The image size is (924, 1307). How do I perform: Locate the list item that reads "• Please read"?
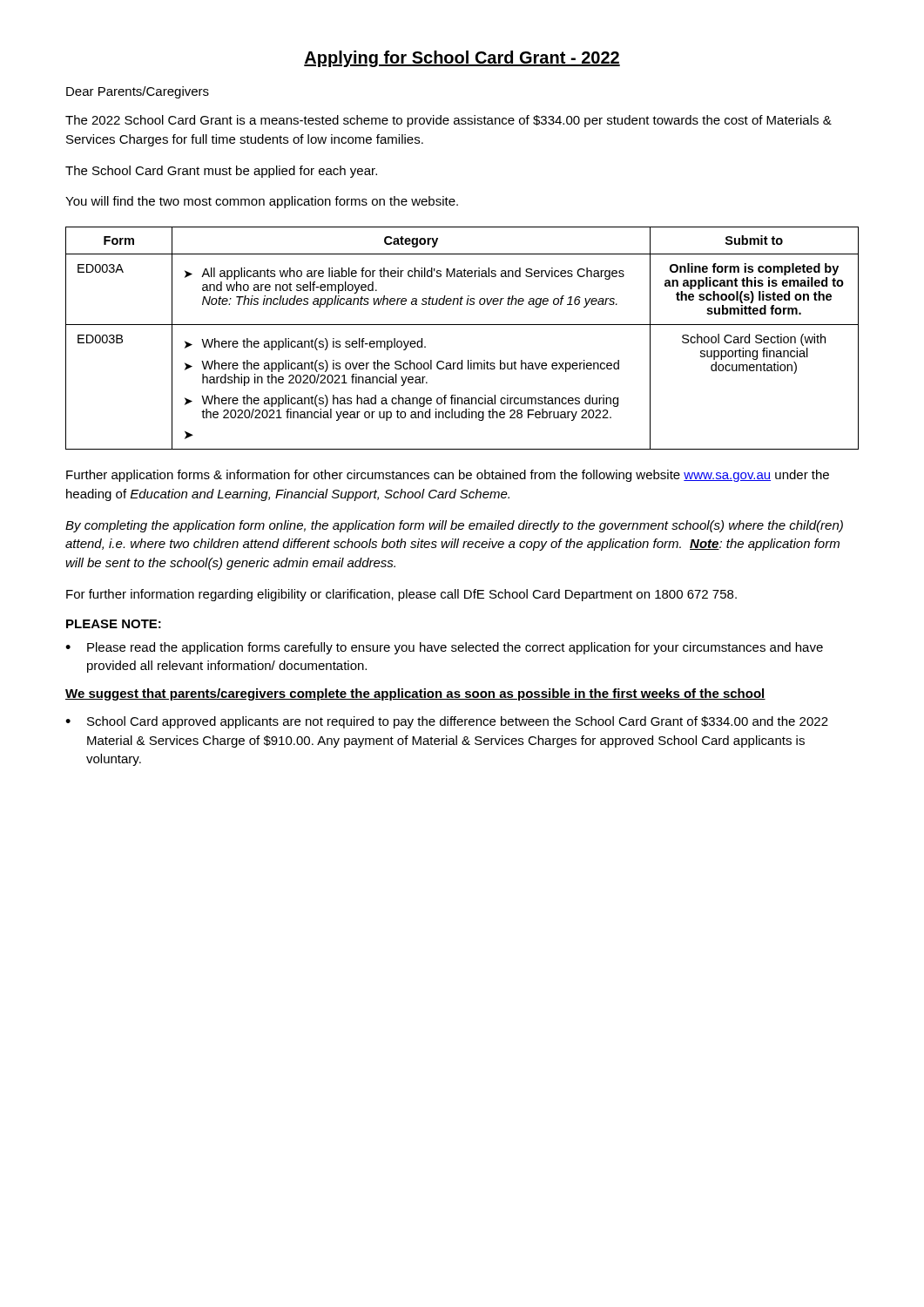pos(462,656)
